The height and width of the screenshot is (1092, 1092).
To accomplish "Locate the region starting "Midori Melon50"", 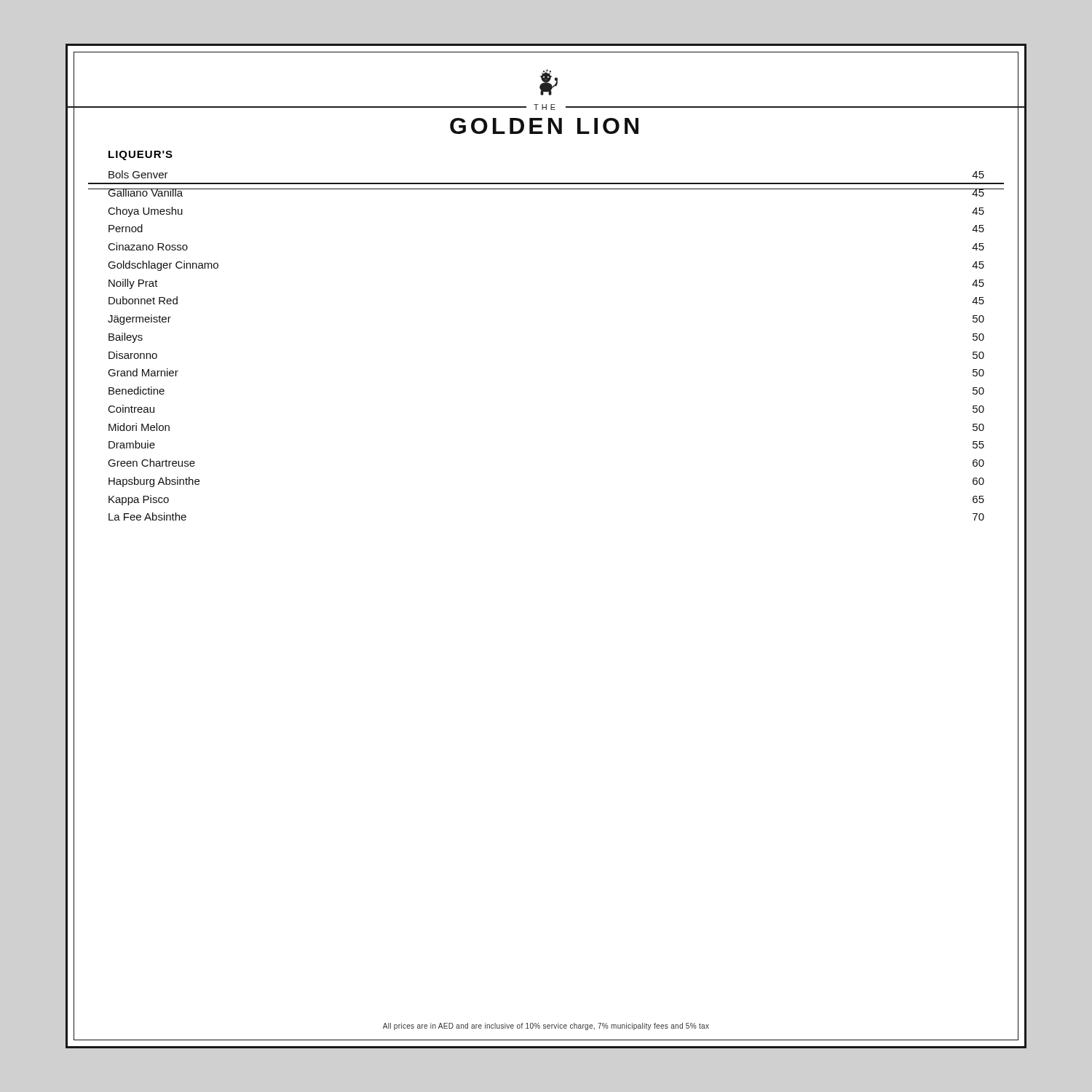I will pos(134,426).
